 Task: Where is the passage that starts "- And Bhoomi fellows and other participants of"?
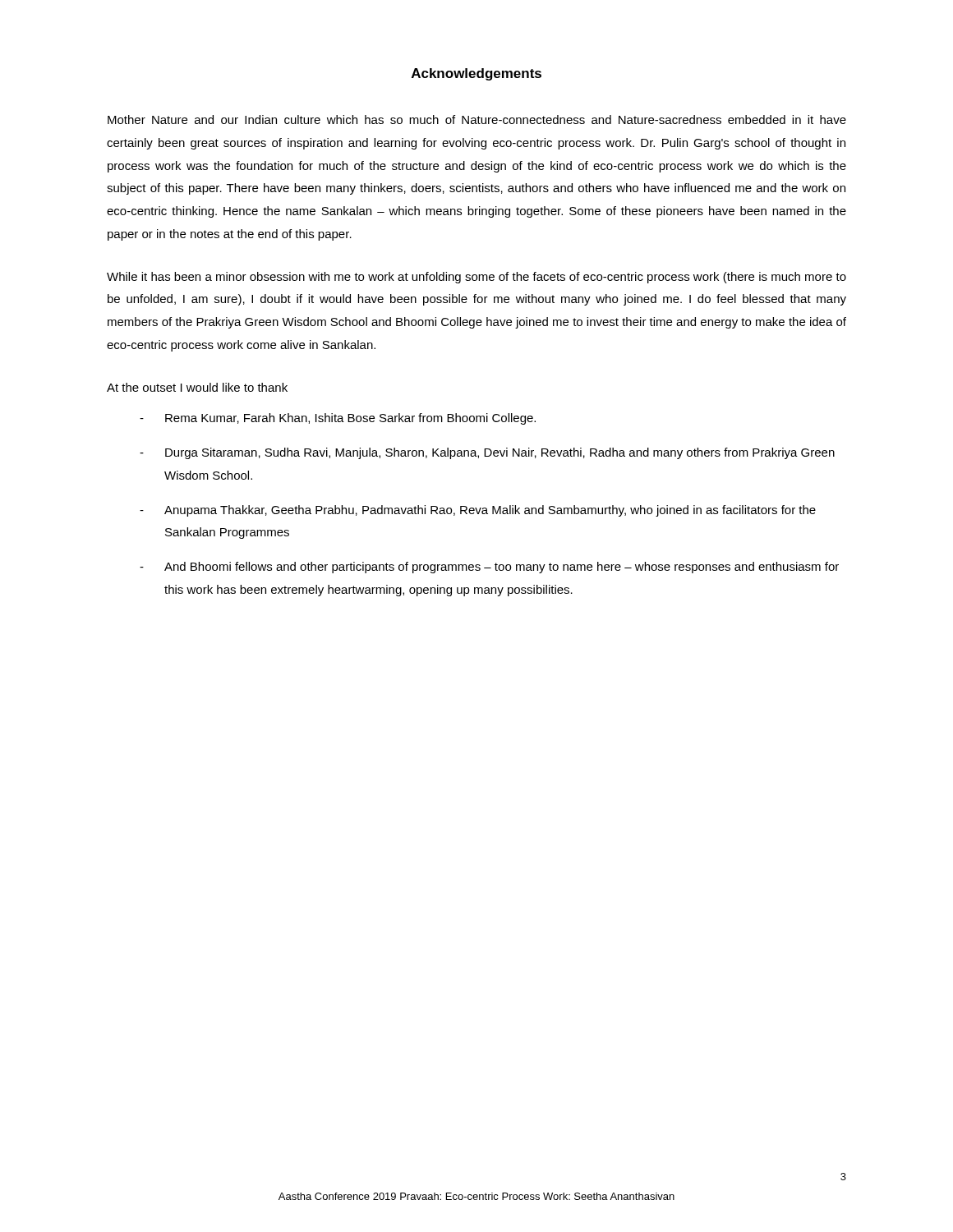493,578
